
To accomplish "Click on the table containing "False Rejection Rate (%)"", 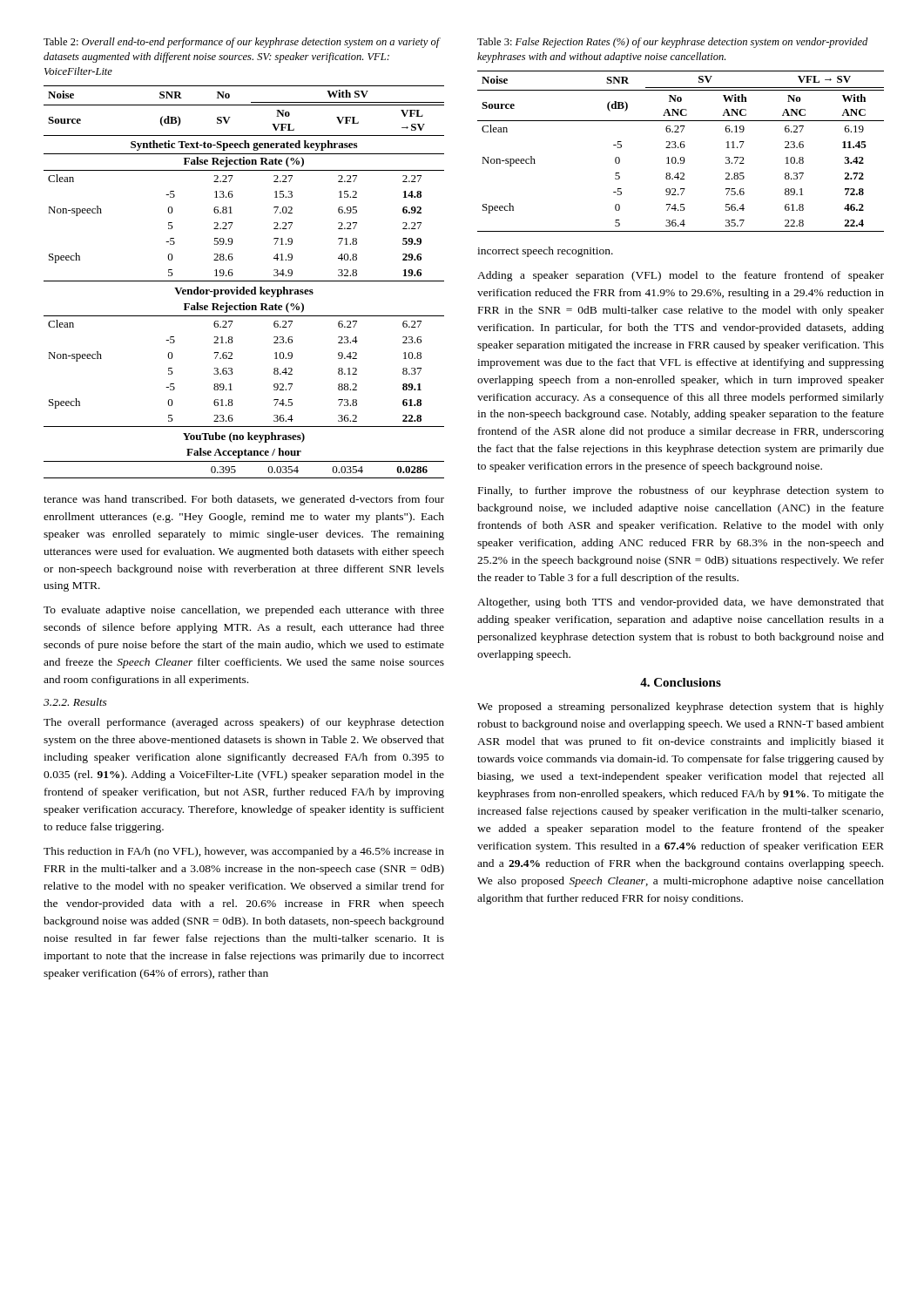I will 244,282.
